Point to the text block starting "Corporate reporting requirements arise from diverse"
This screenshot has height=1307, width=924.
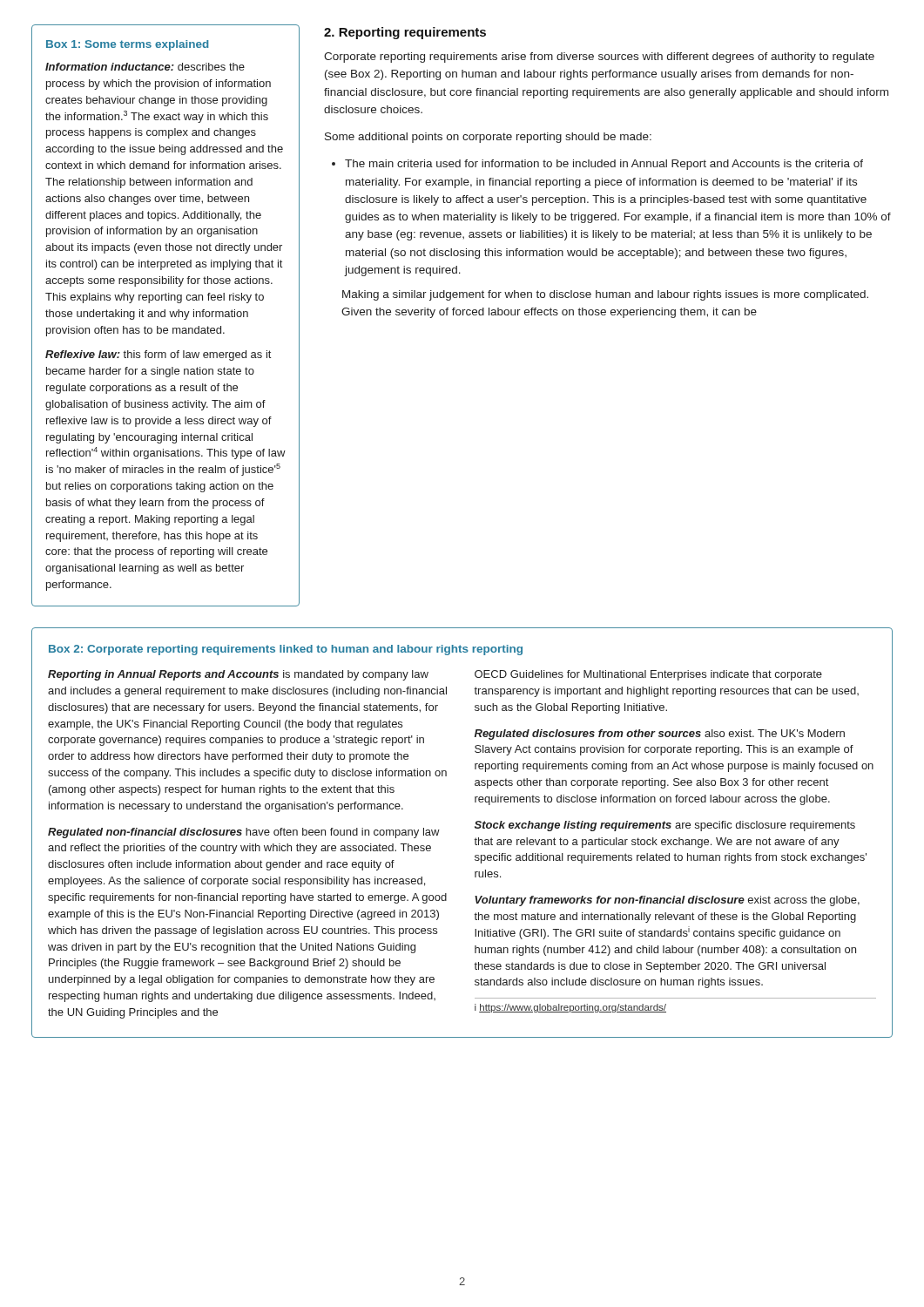[x=608, y=83]
